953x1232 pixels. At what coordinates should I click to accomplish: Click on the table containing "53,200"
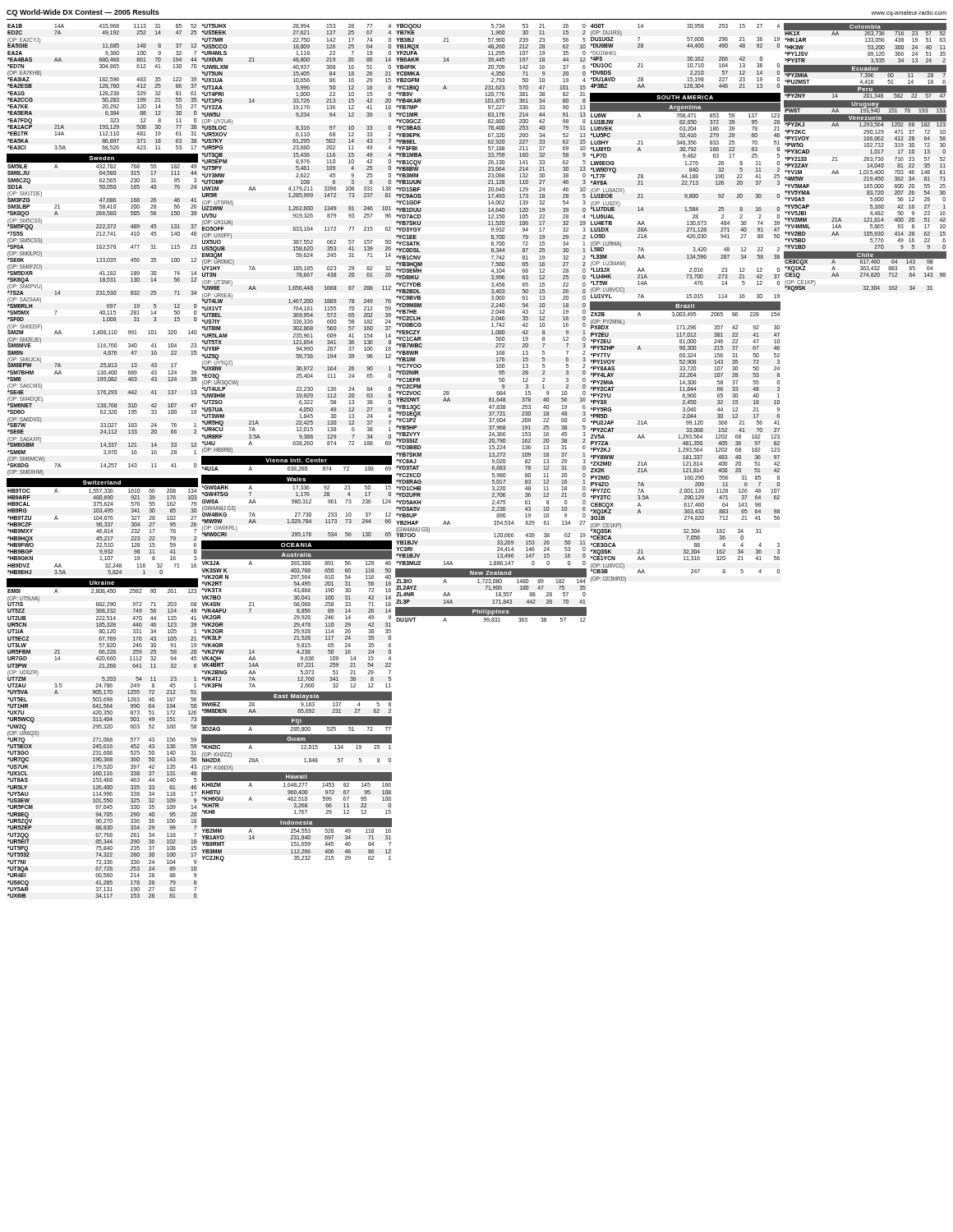(x=865, y=461)
